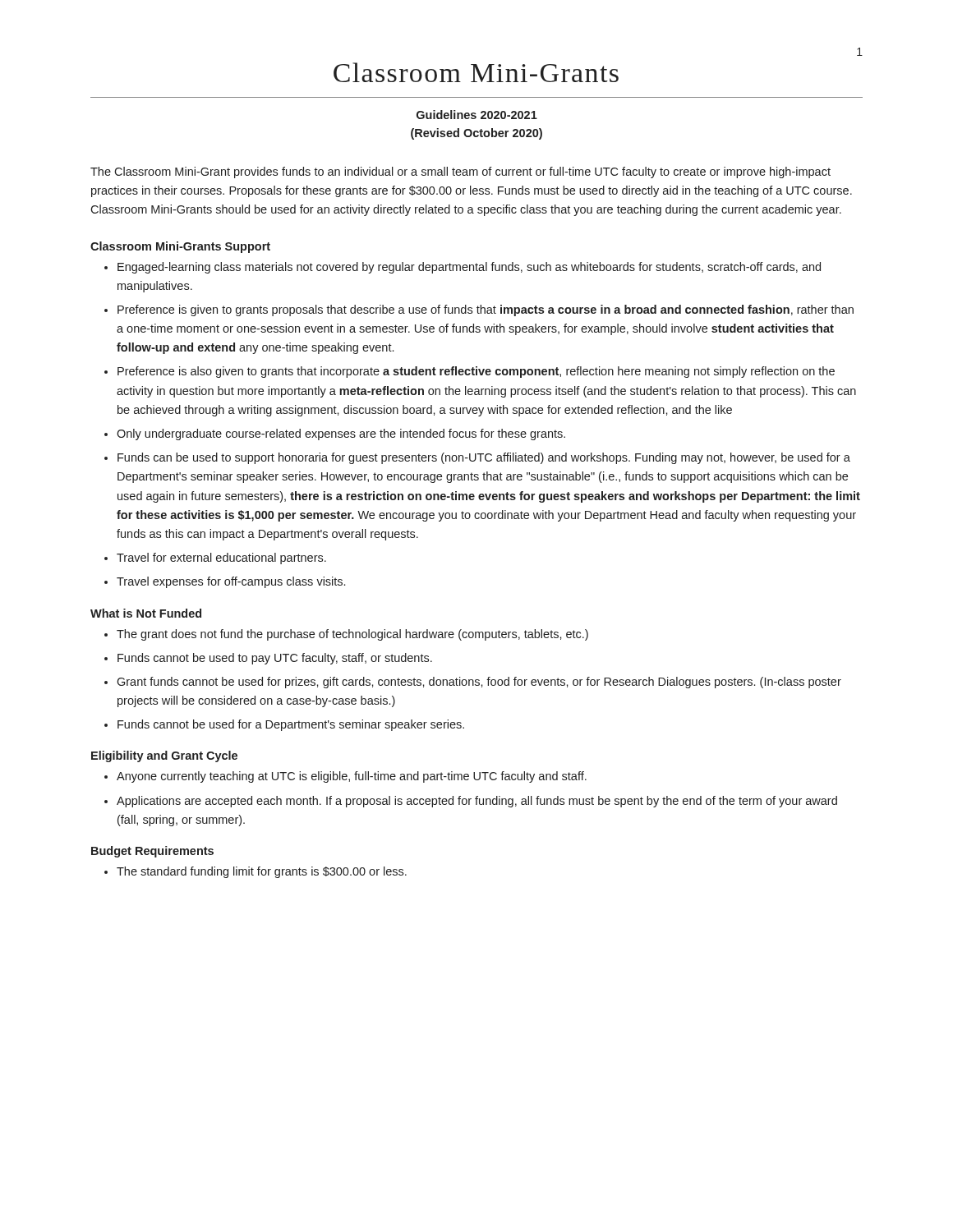Image resolution: width=953 pixels, height=1232 pixels.
Task: Find the block on this page that starts "The Classroom Mini-Grant"
Action: (x=471, y=191)
